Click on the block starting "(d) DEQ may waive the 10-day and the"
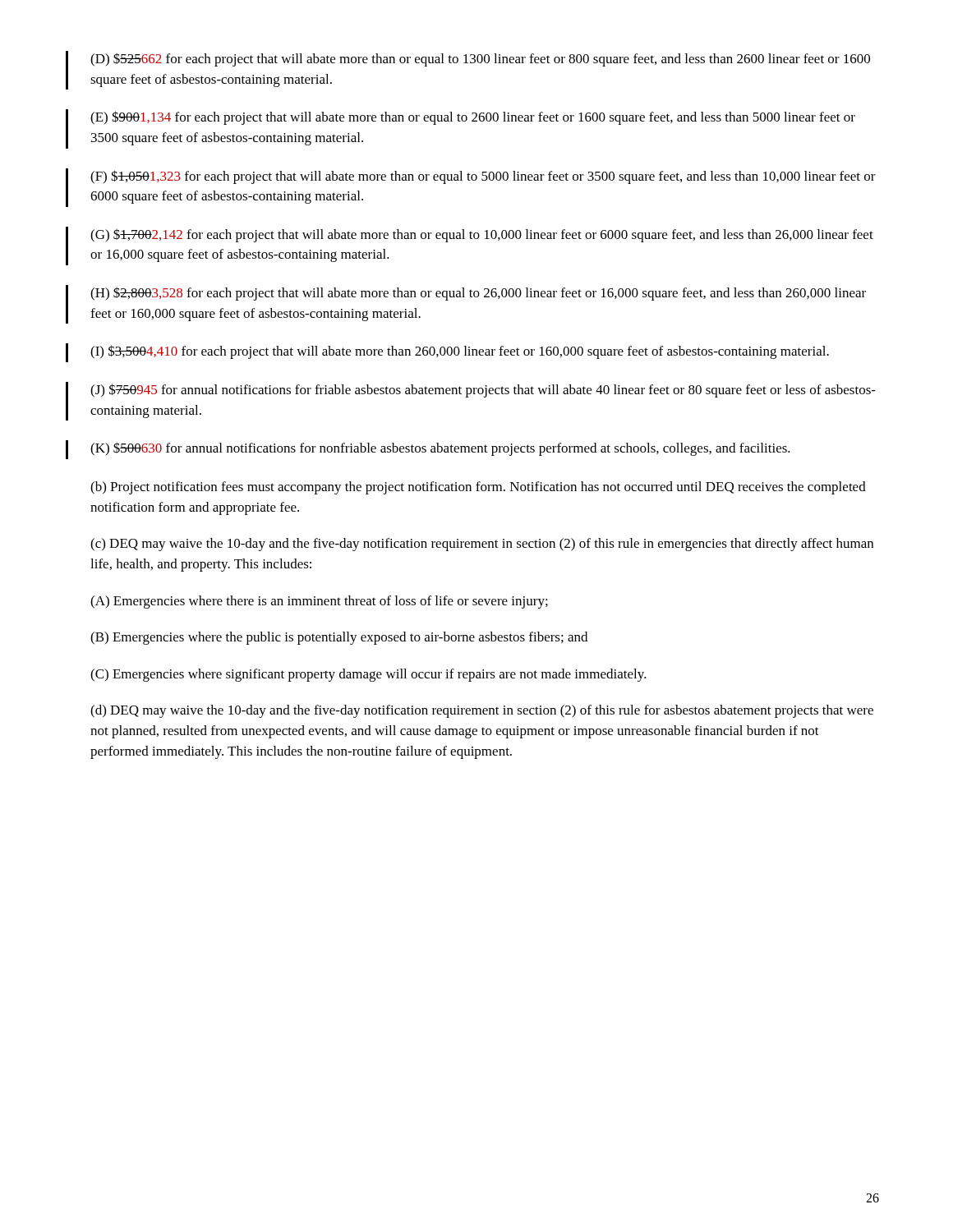Image resolution: width=953 pixels, height=1232 pixels. click(x=482, y=731)
